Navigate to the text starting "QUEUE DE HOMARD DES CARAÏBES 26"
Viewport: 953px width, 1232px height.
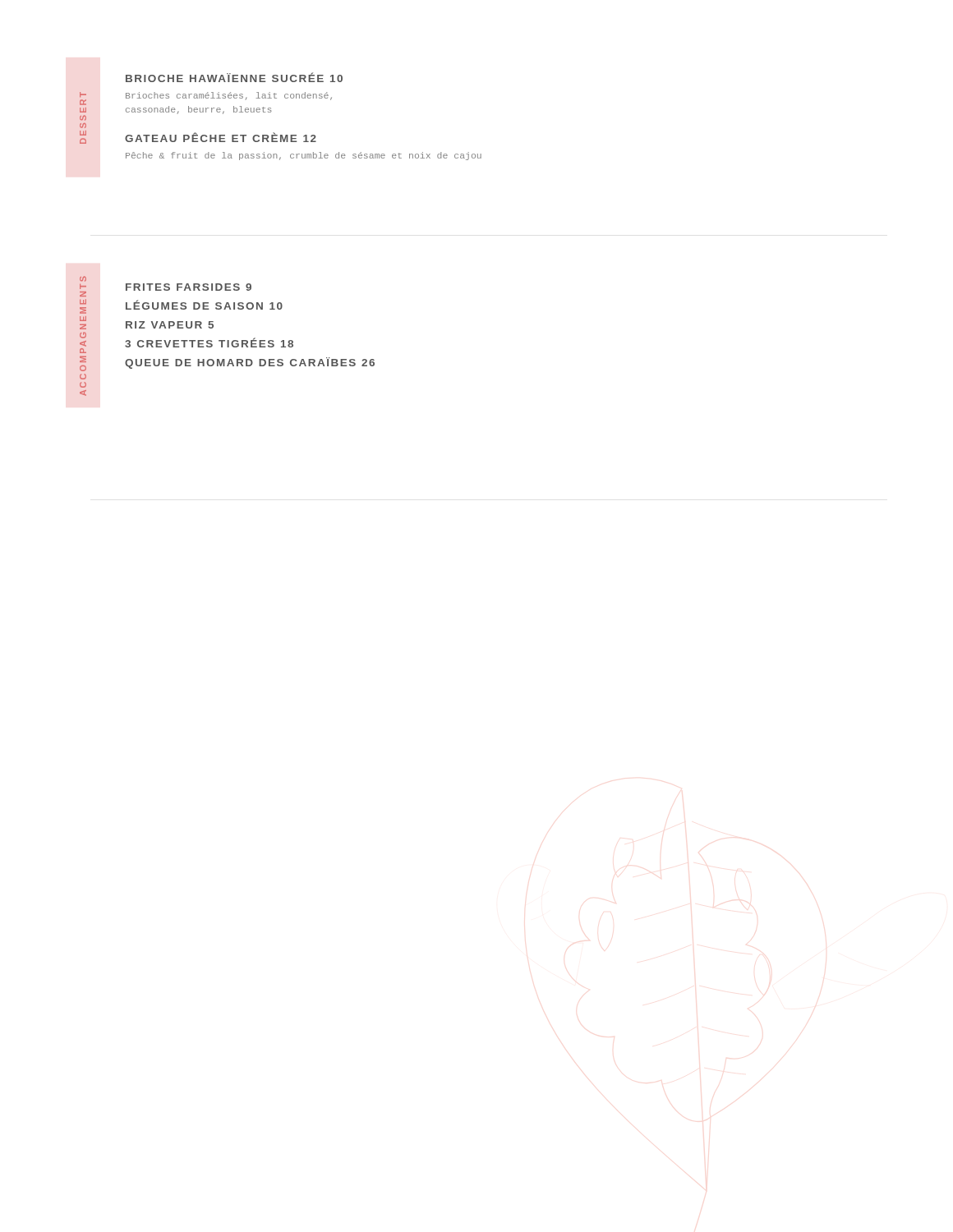pos(251,363)
